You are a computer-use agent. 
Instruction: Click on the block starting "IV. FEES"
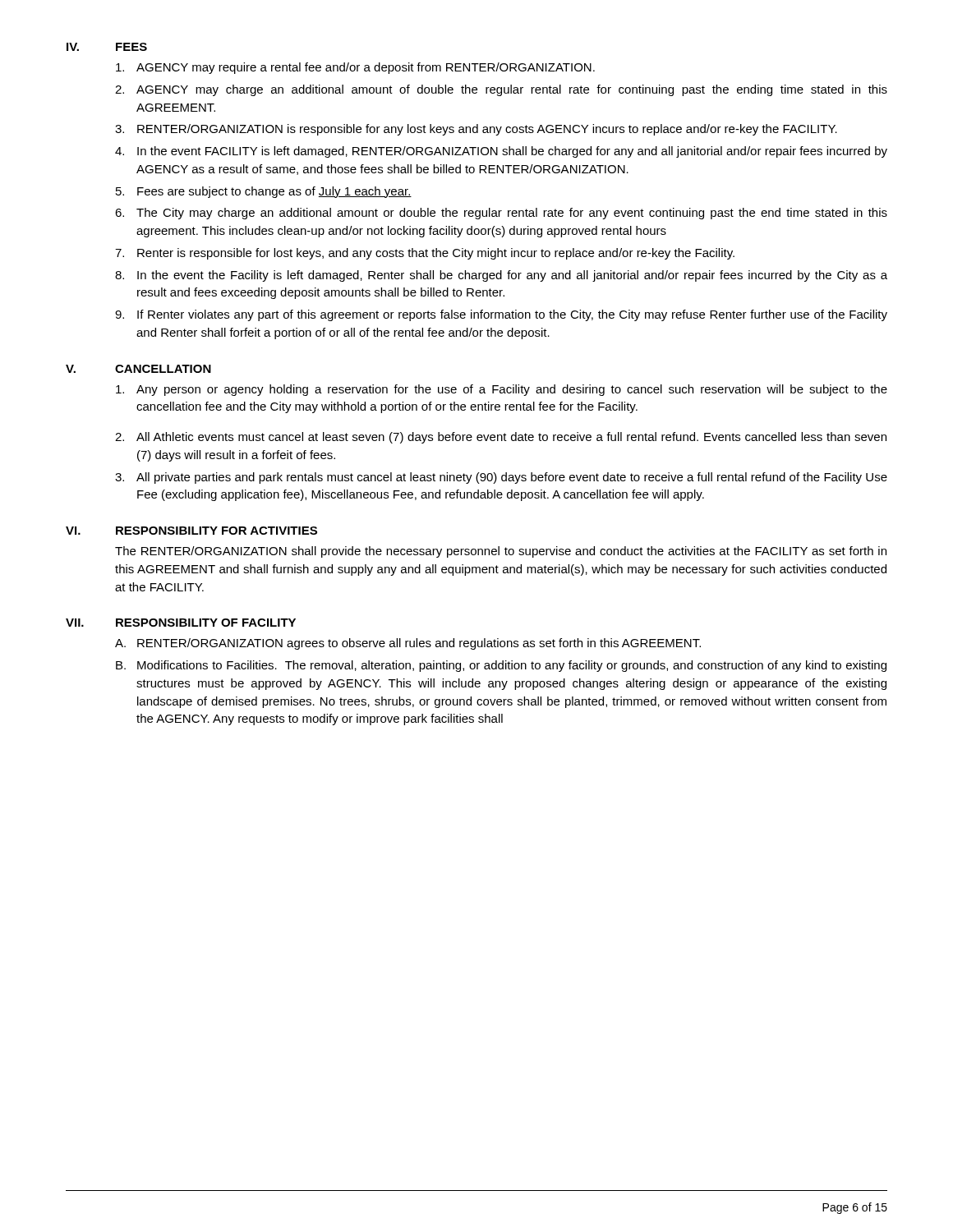(x=106, y=46)
